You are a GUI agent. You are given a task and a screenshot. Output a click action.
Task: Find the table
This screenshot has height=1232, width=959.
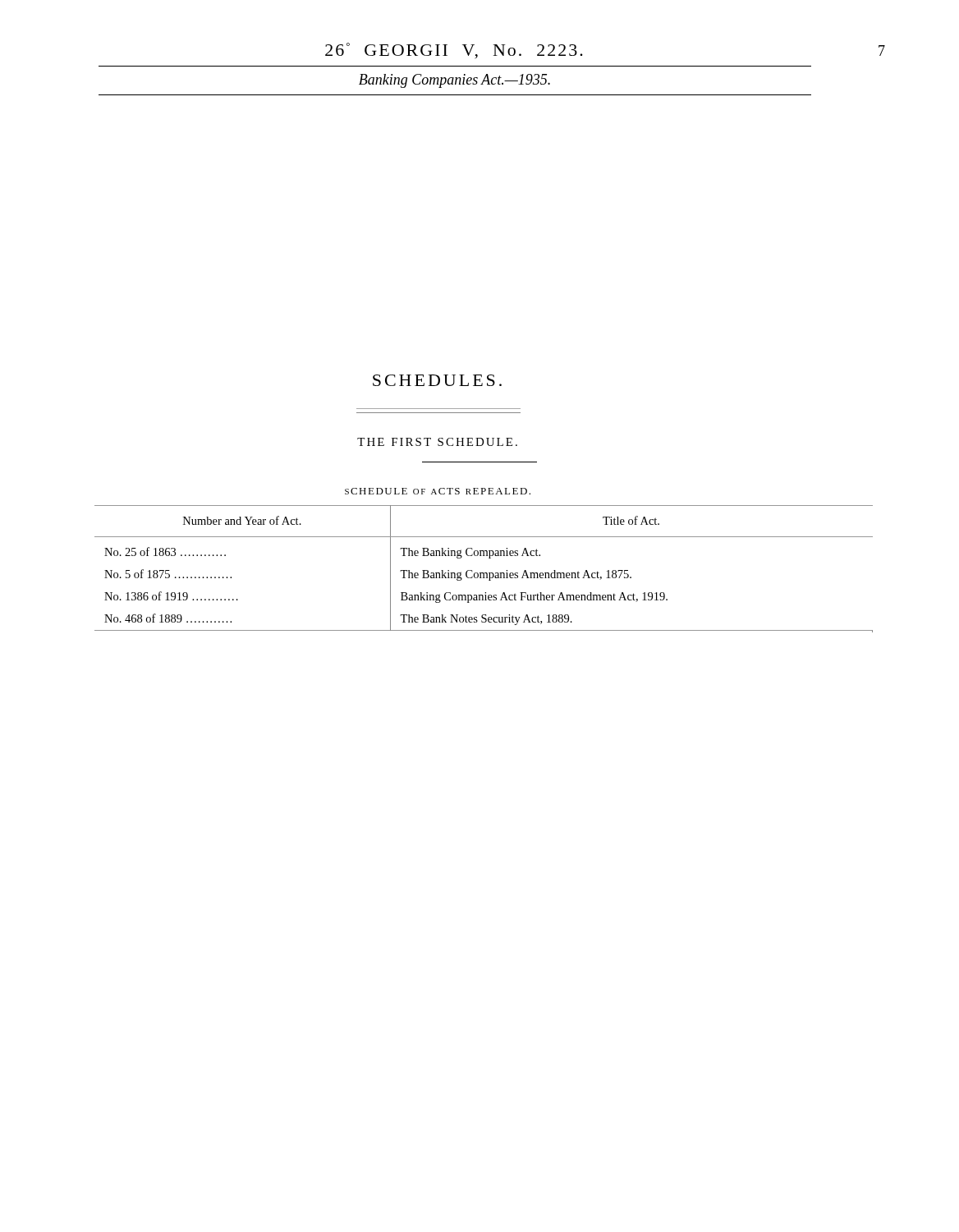click(x=484, y=569)
